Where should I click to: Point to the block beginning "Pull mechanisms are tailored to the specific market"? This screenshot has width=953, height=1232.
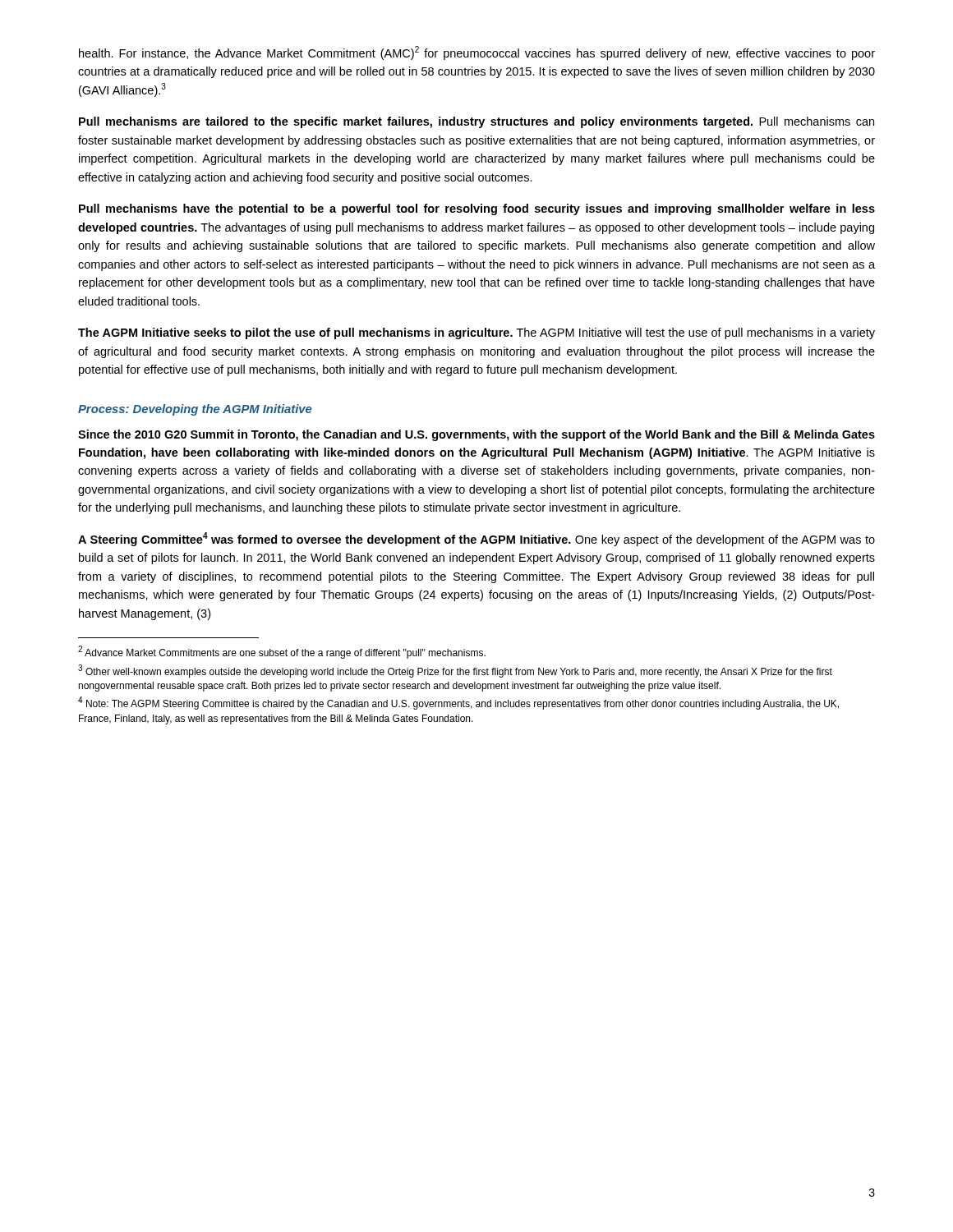[476, 150]
